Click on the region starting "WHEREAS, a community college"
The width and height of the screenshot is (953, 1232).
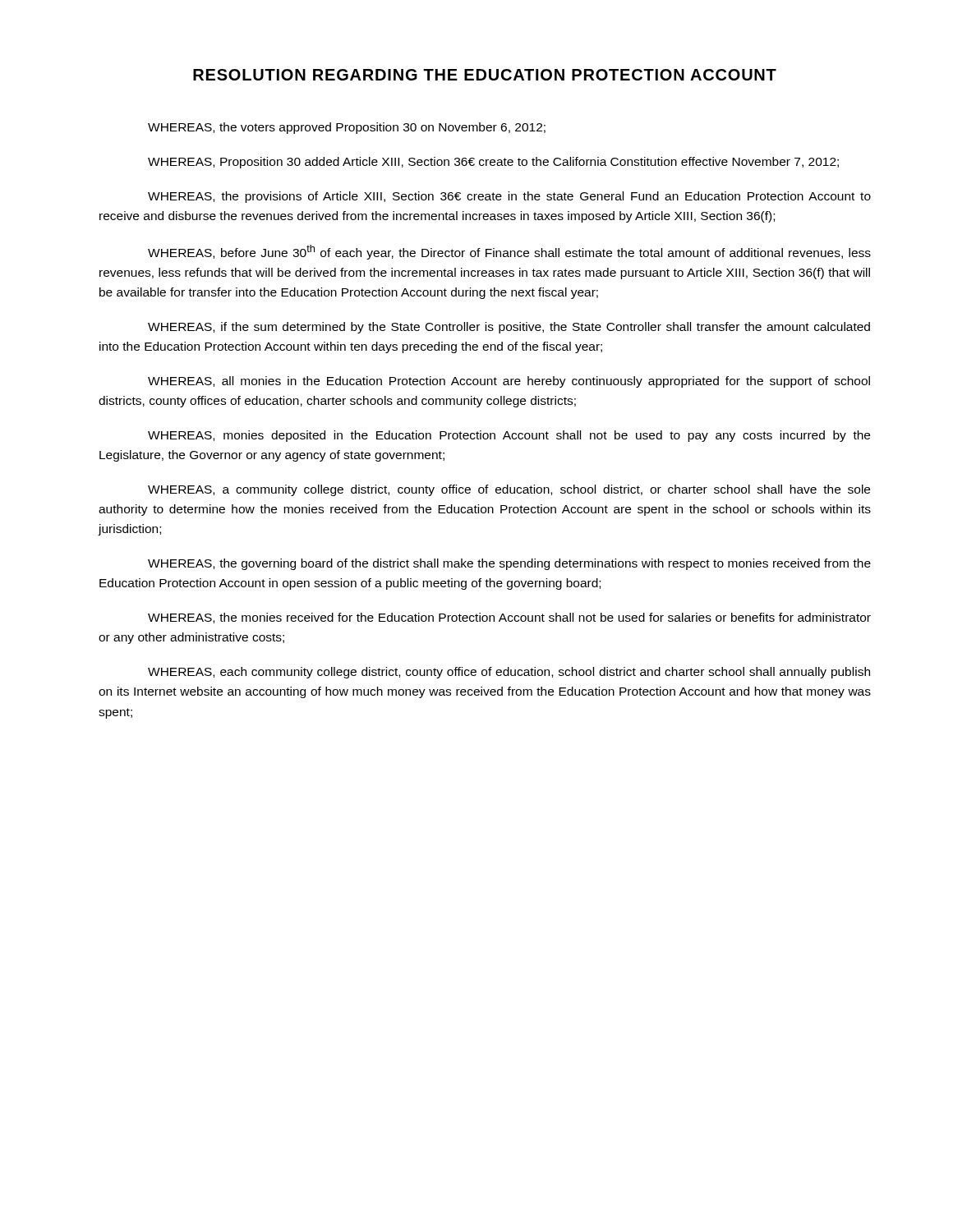coord(485,509)
